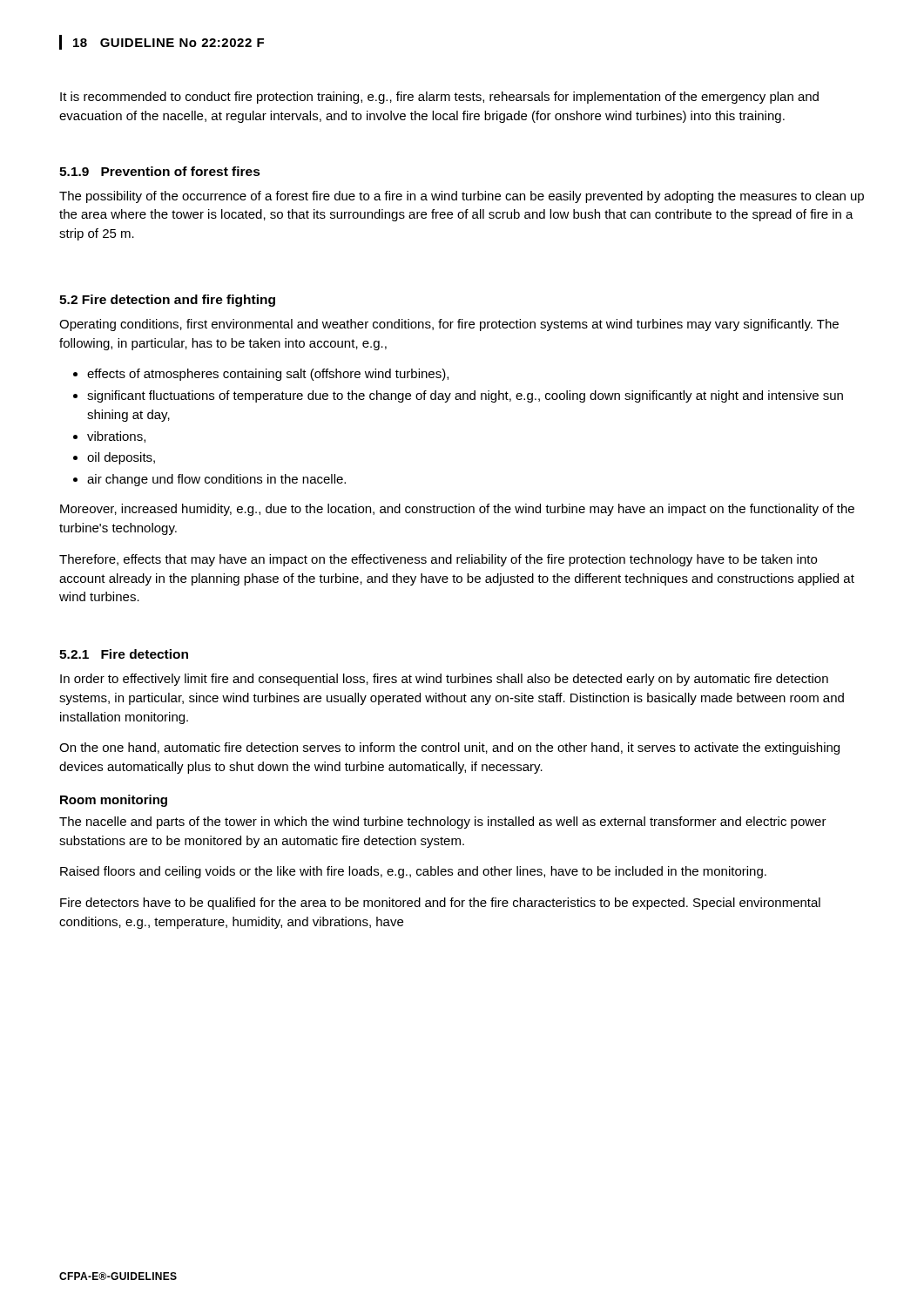Locate the text "5.2.1 Fire detection"
924x1307 pixels.
coord(124,654)
